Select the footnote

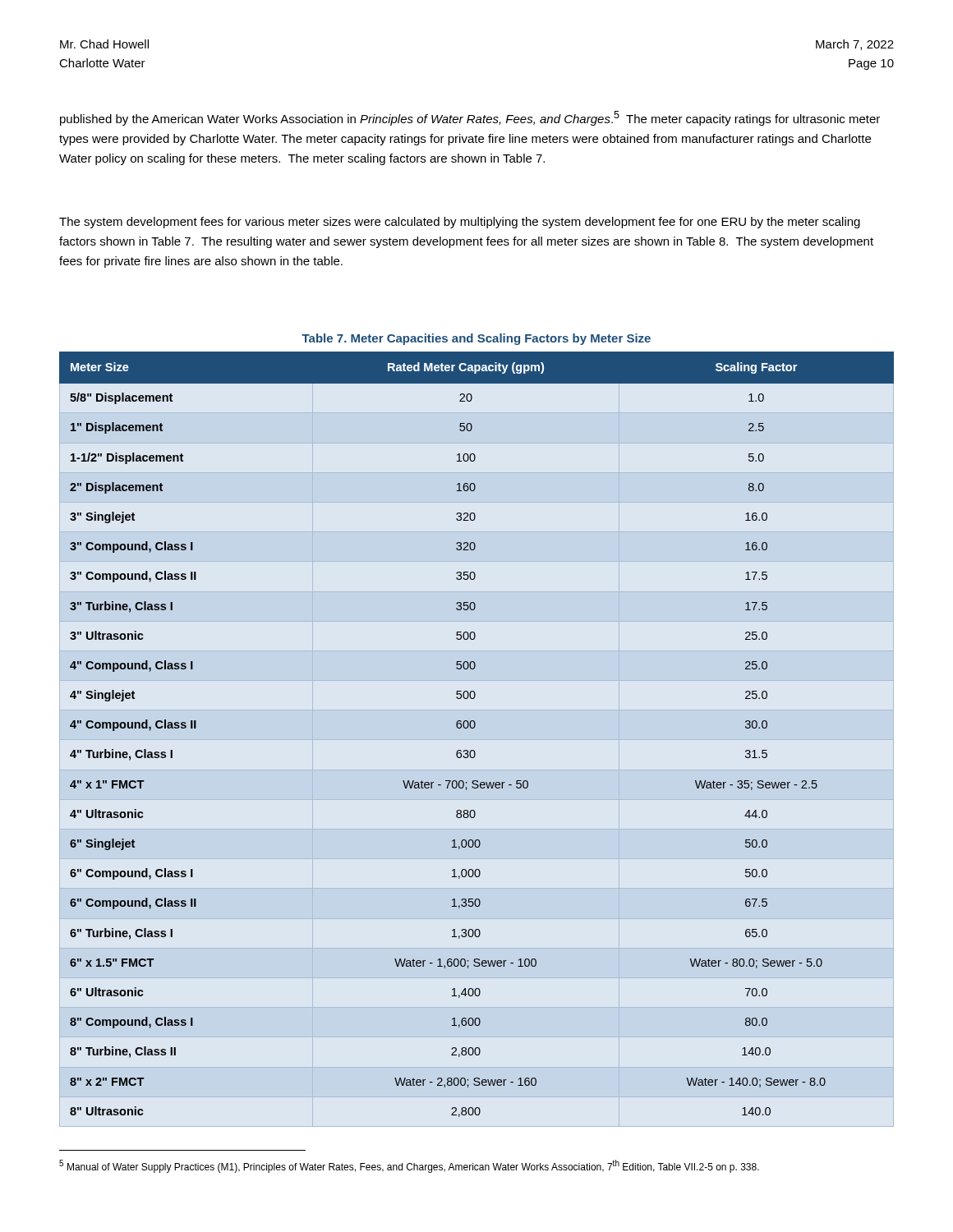[x=409, y=1166]
